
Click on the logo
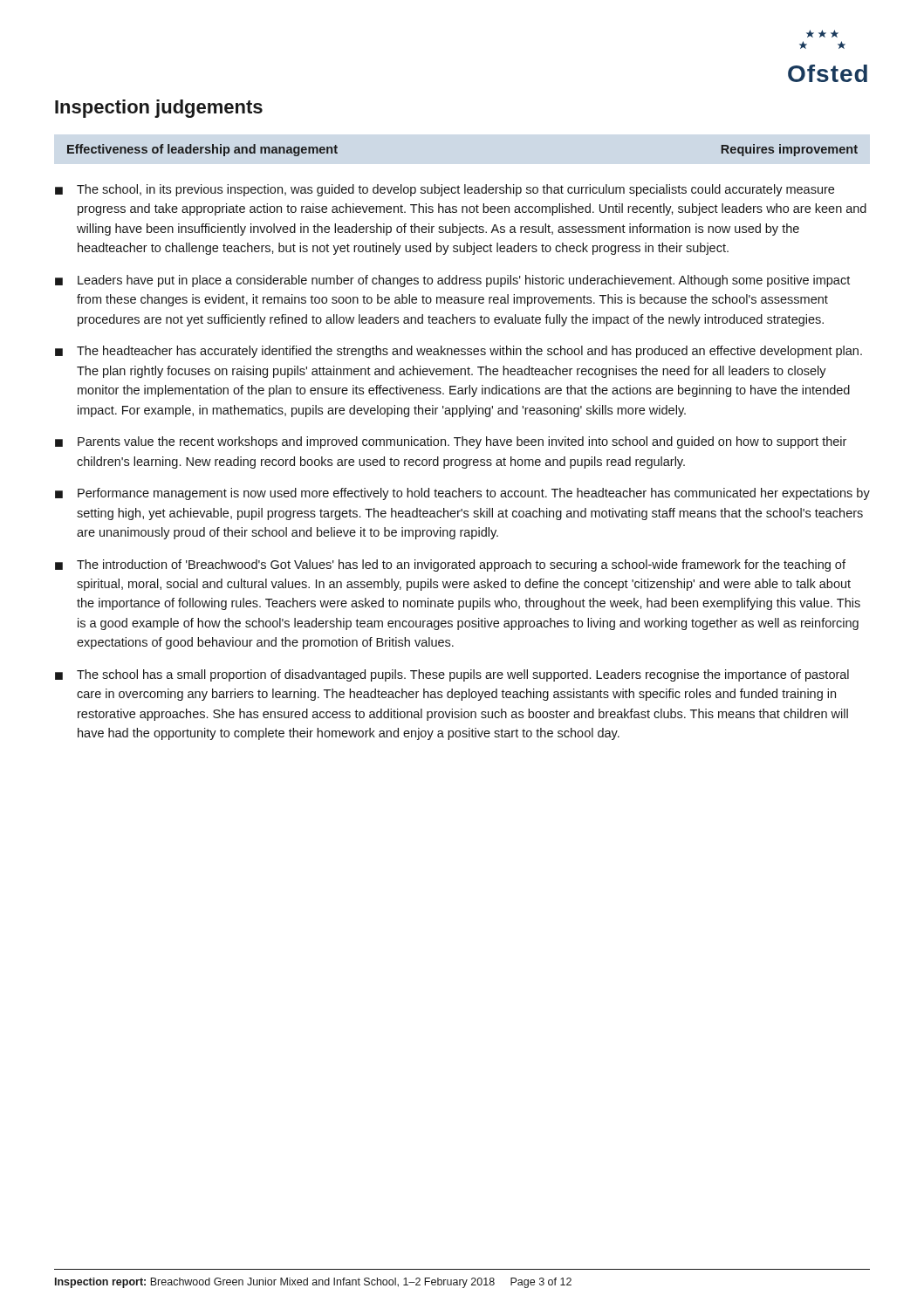(831, 56)
